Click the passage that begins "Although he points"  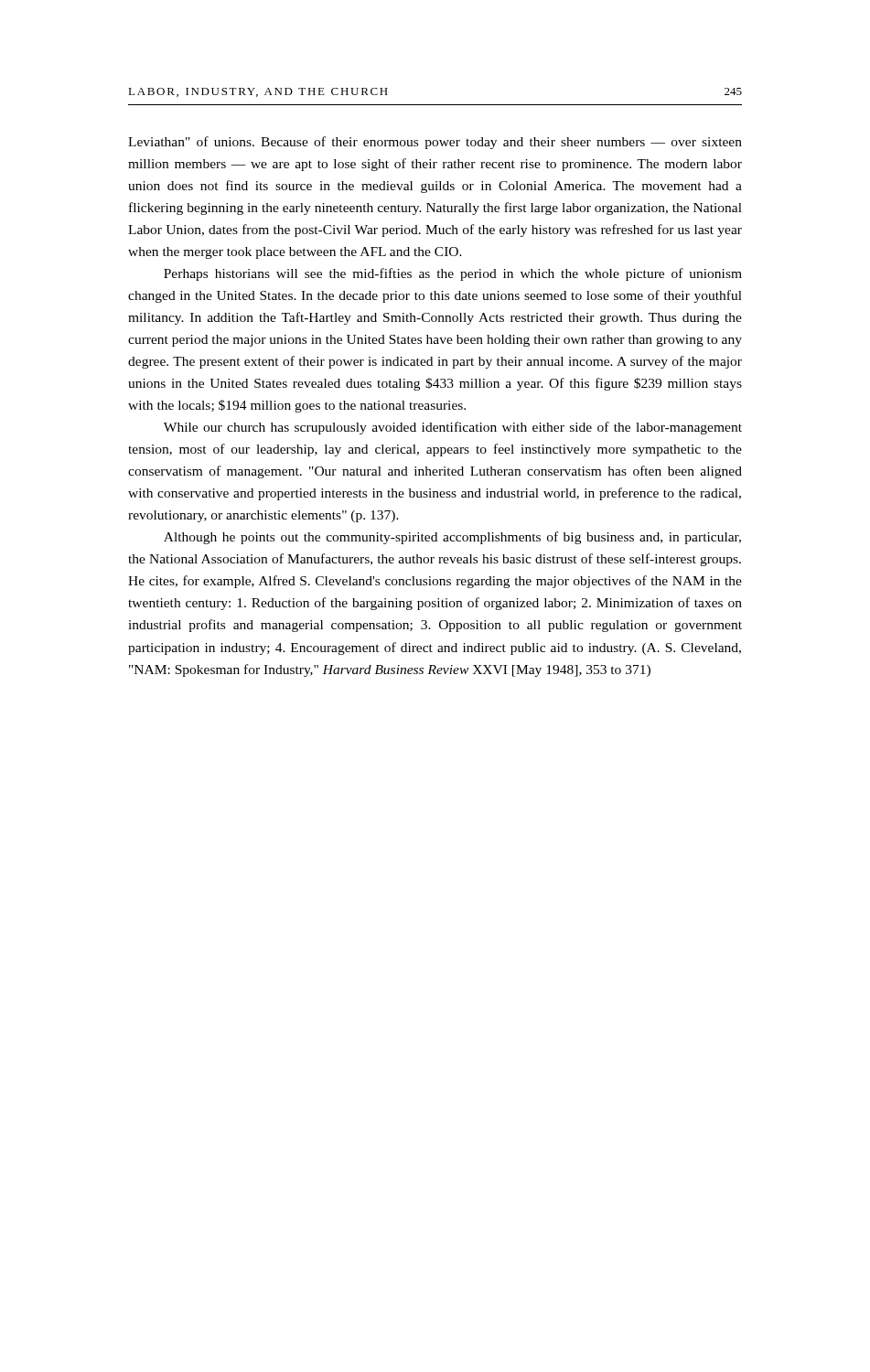click(x=435, y=603)
